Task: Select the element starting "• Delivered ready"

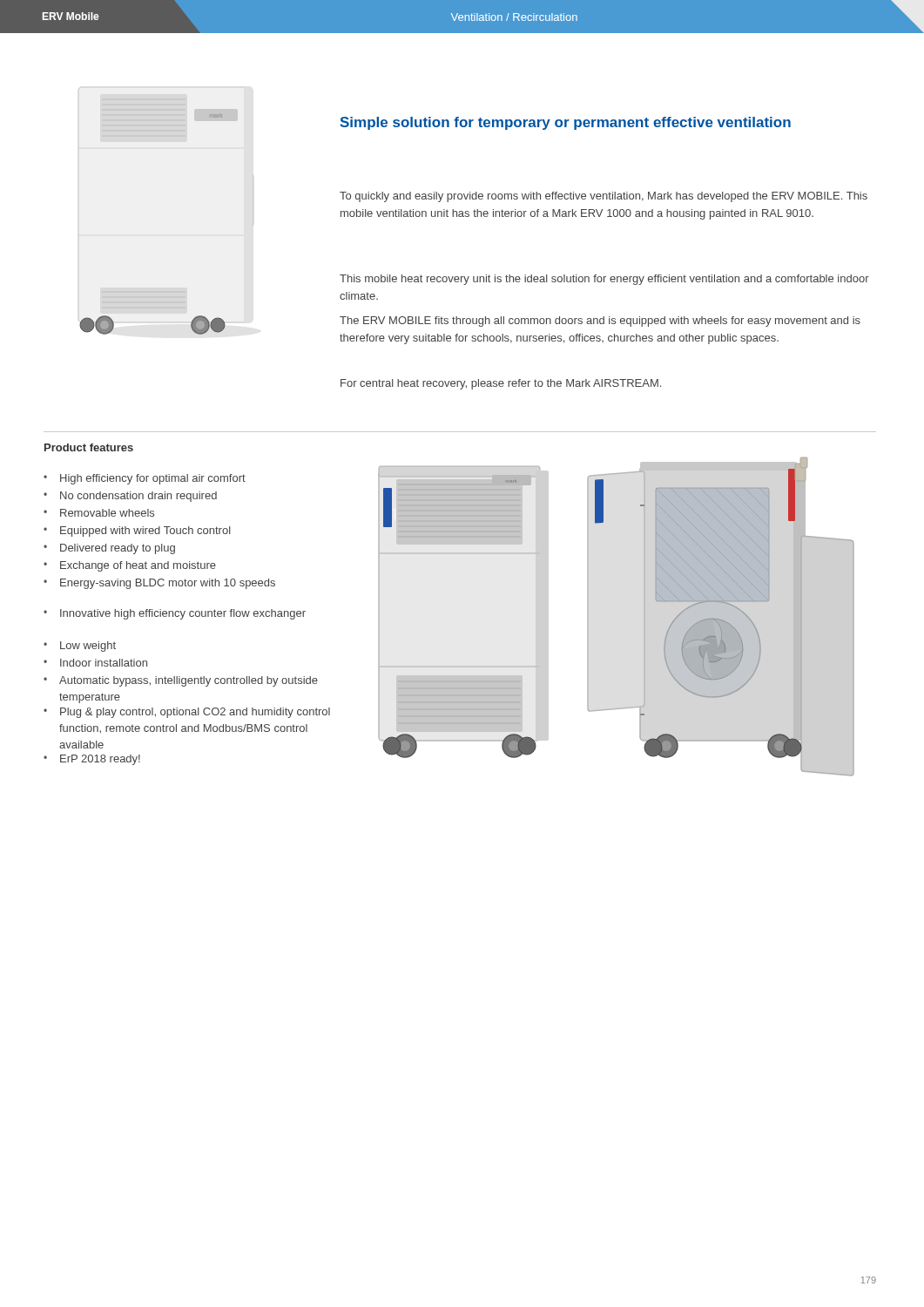Action: [x=110, y=548]
